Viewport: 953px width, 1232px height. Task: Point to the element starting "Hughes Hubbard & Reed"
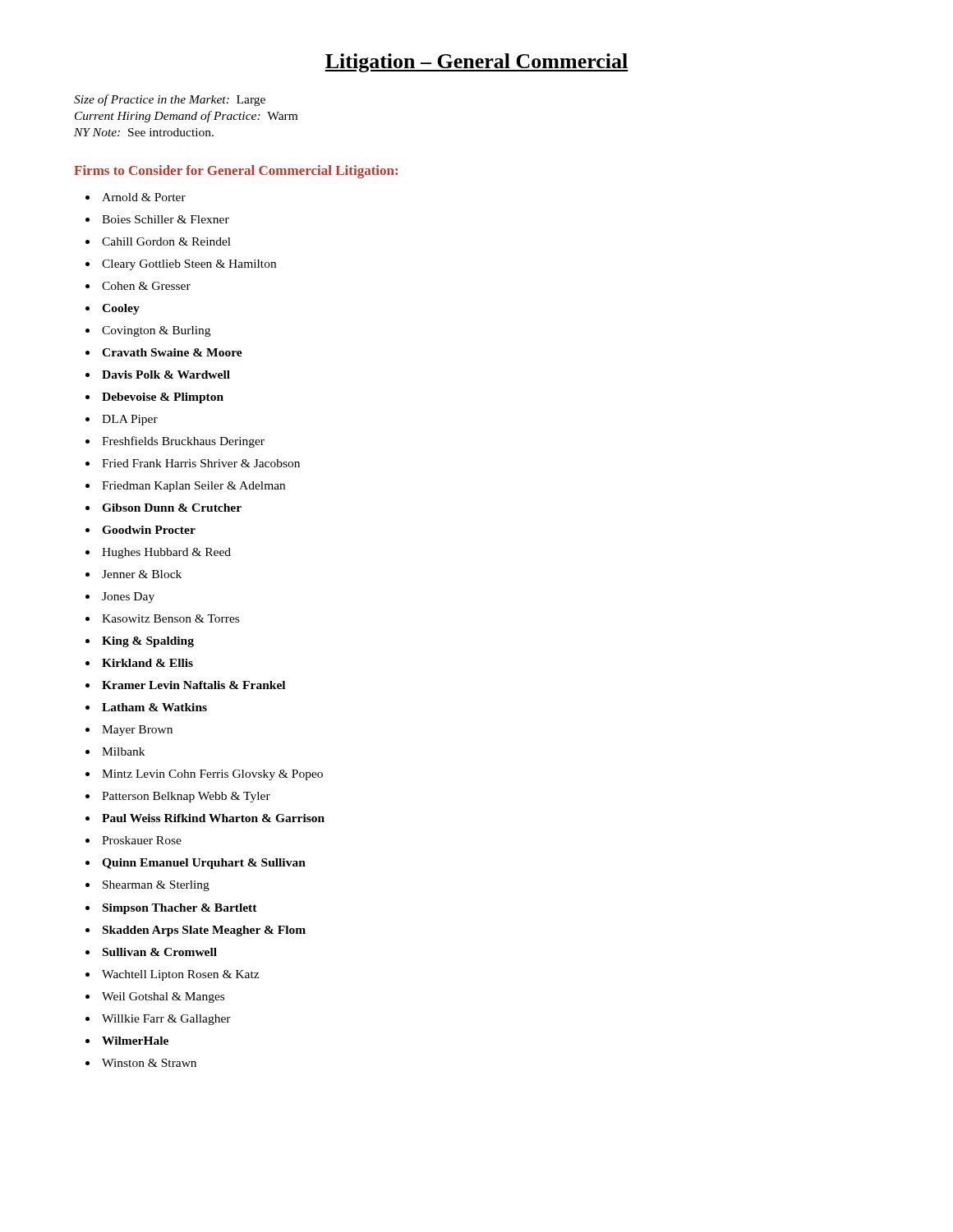(x=166, y=552)
